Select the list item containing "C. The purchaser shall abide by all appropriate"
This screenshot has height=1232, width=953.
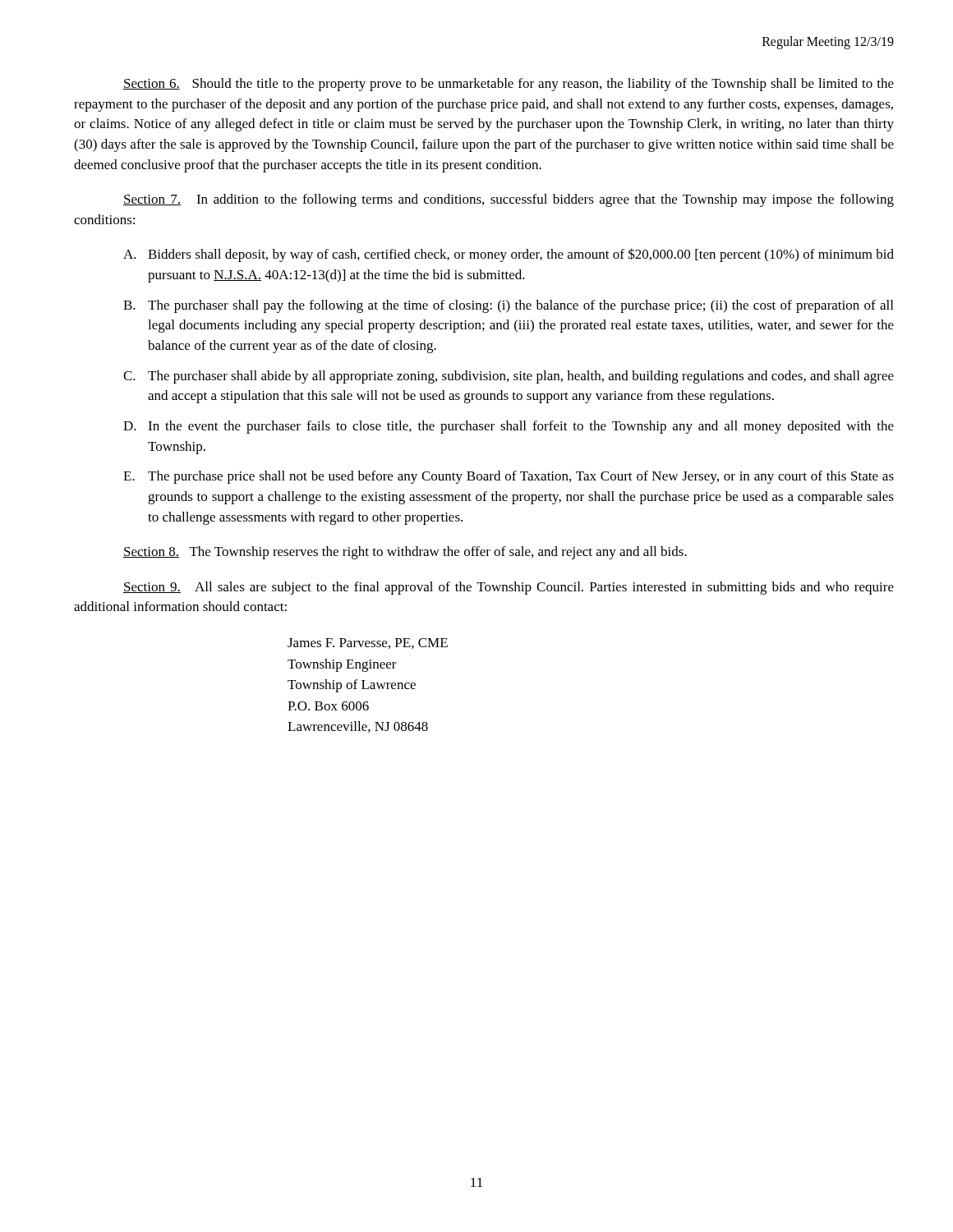(509, 386)
